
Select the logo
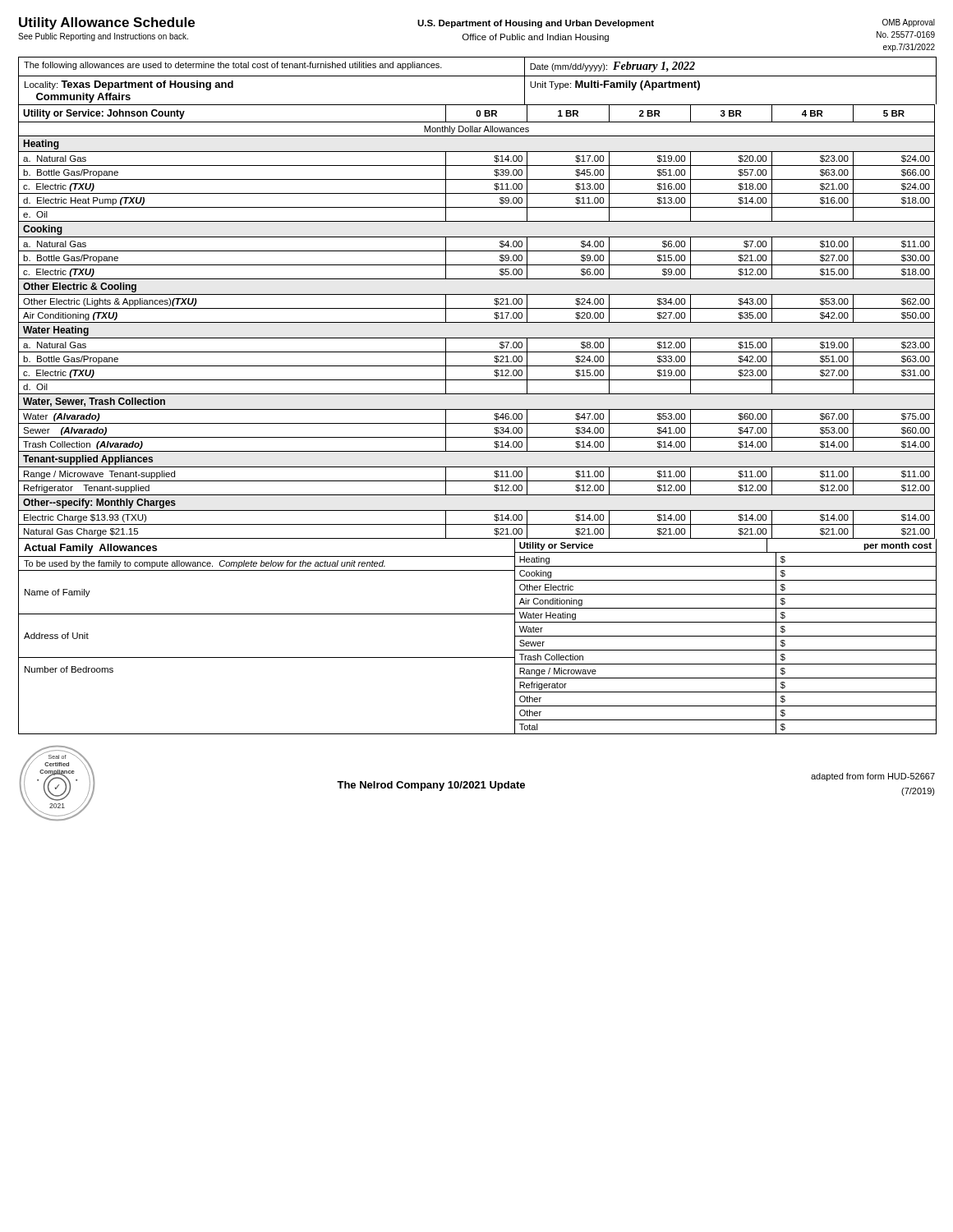point(63,784)
